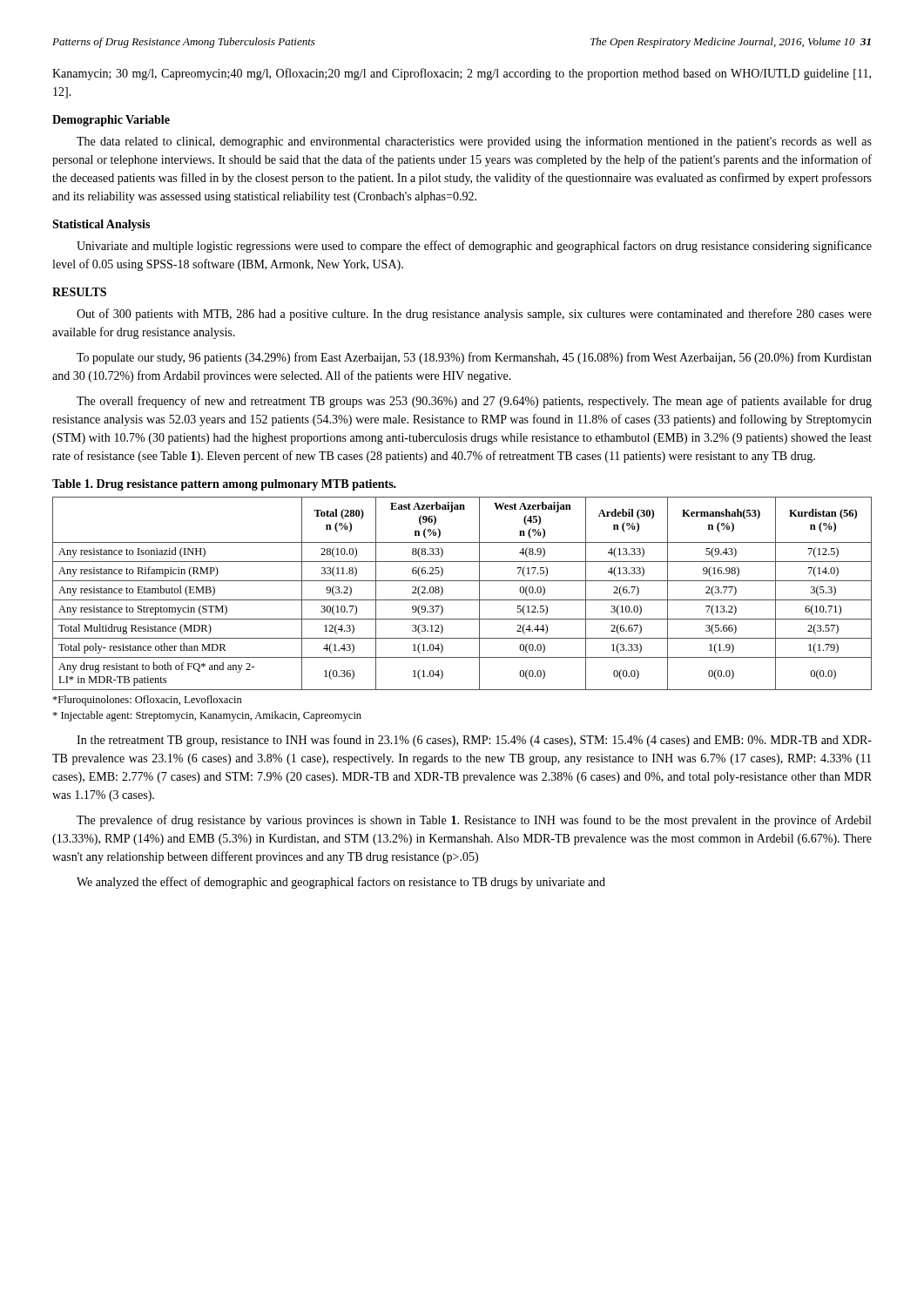Viewport: 924px width, 1307px height.
Task: Find the block on this page that starts "In the retreatment TB"
Action: (462, 768)
